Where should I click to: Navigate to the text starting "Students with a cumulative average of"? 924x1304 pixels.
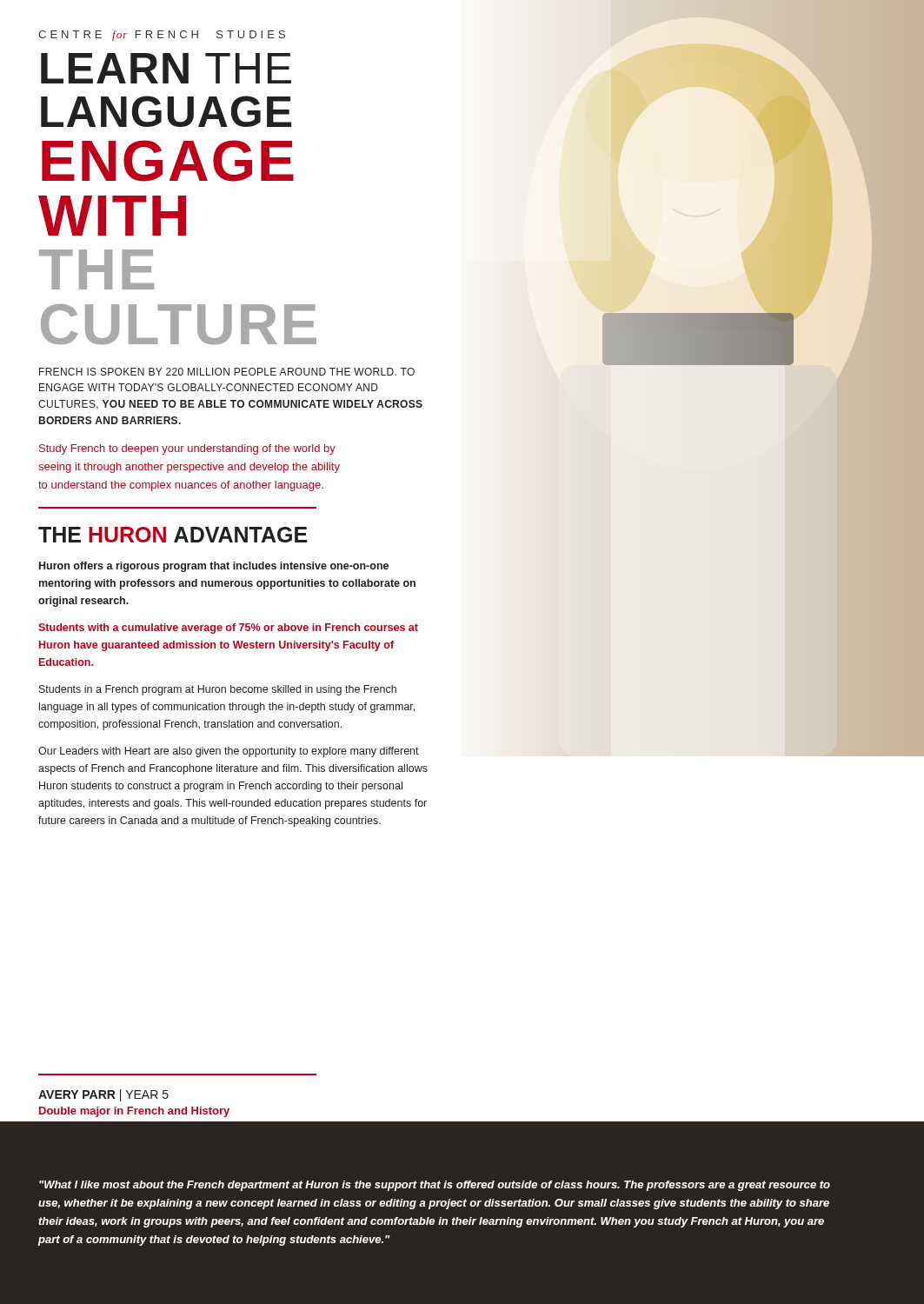click(x=228, y=645)
